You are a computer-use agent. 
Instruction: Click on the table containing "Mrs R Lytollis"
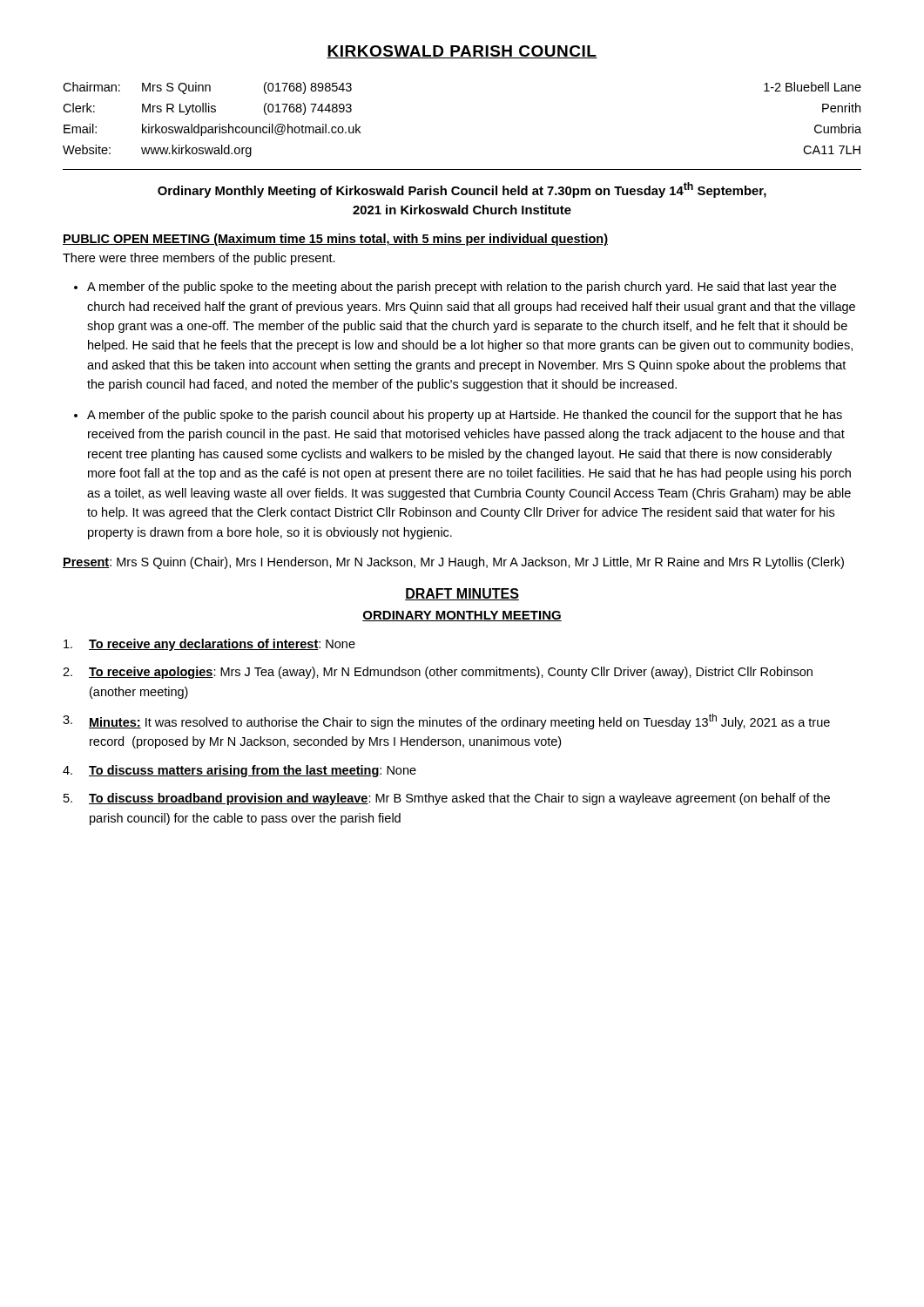pos(462,119)
